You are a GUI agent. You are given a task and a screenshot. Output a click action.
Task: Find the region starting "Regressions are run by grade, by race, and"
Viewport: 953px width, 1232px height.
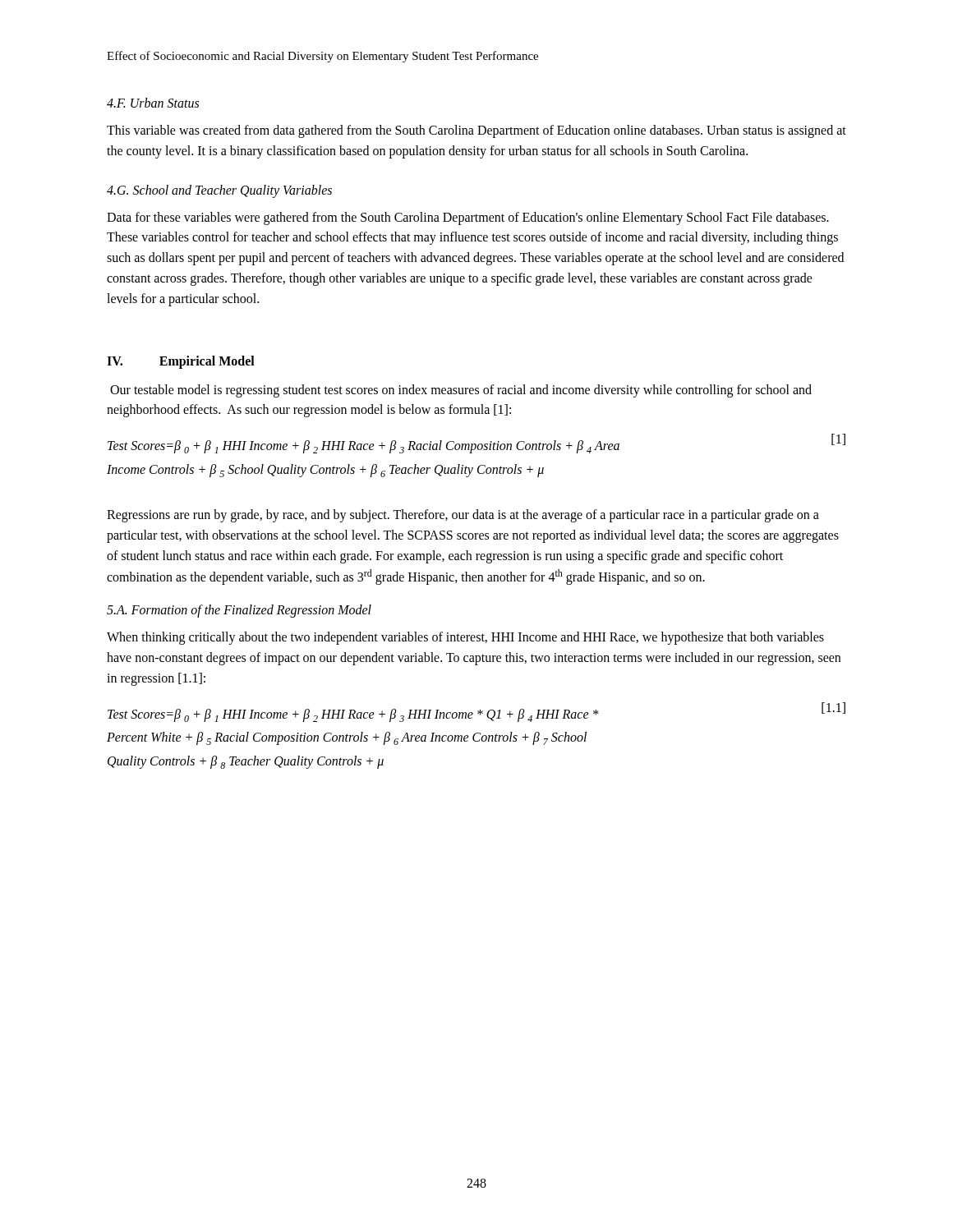point(473,546)
